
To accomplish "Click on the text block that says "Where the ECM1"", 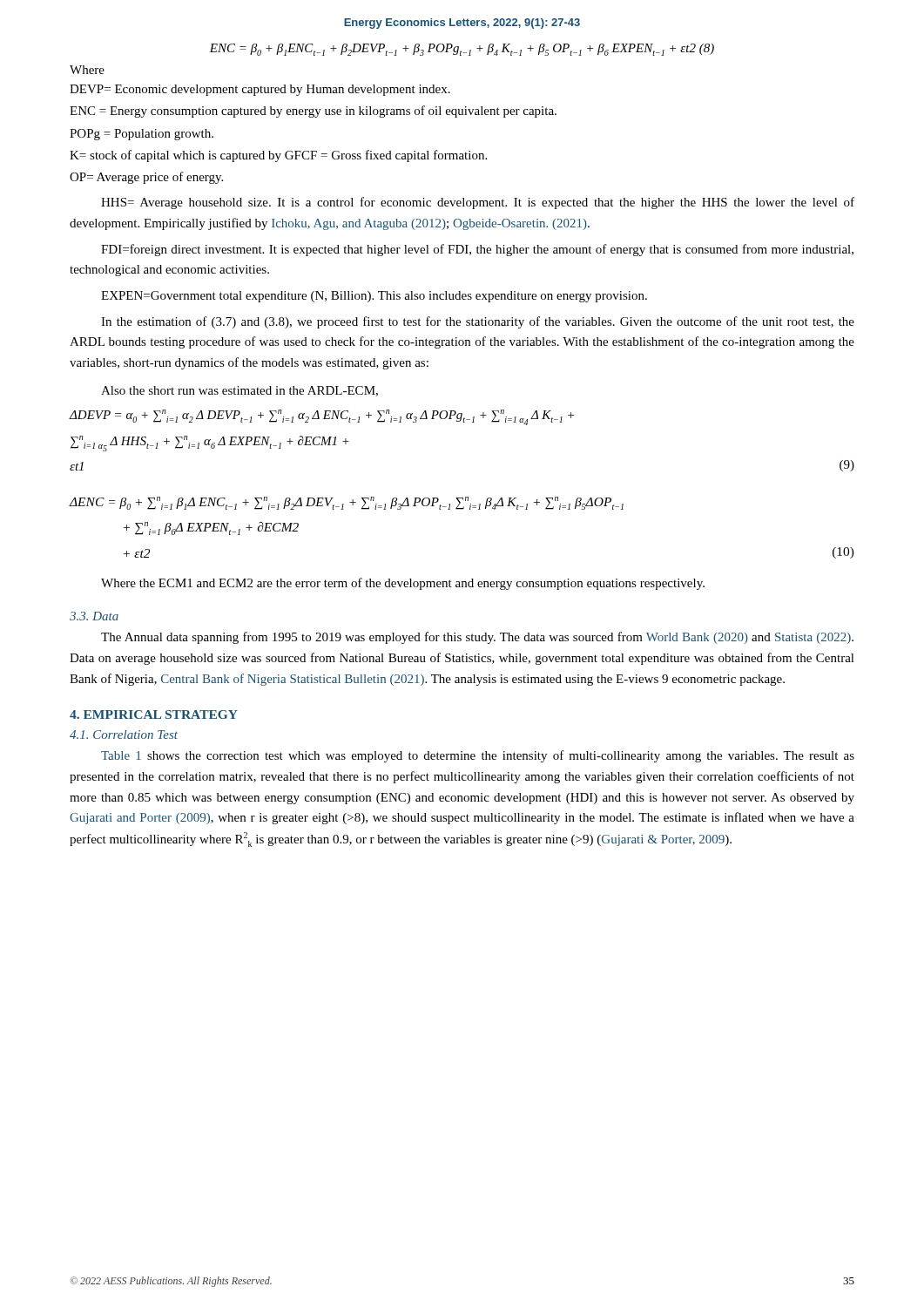I will pos(403,583).
